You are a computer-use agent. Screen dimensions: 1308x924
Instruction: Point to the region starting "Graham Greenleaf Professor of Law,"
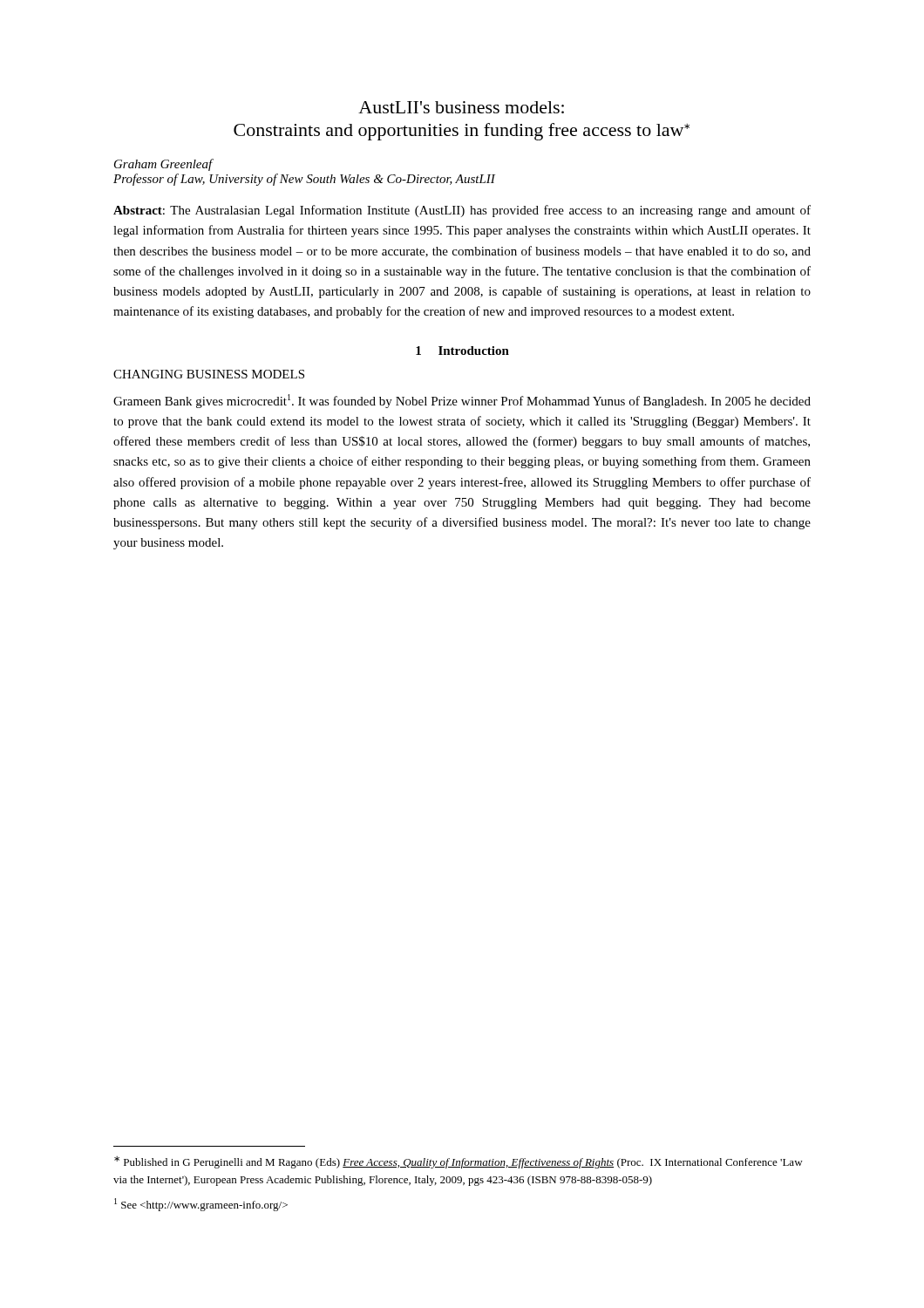coord(462,172)
